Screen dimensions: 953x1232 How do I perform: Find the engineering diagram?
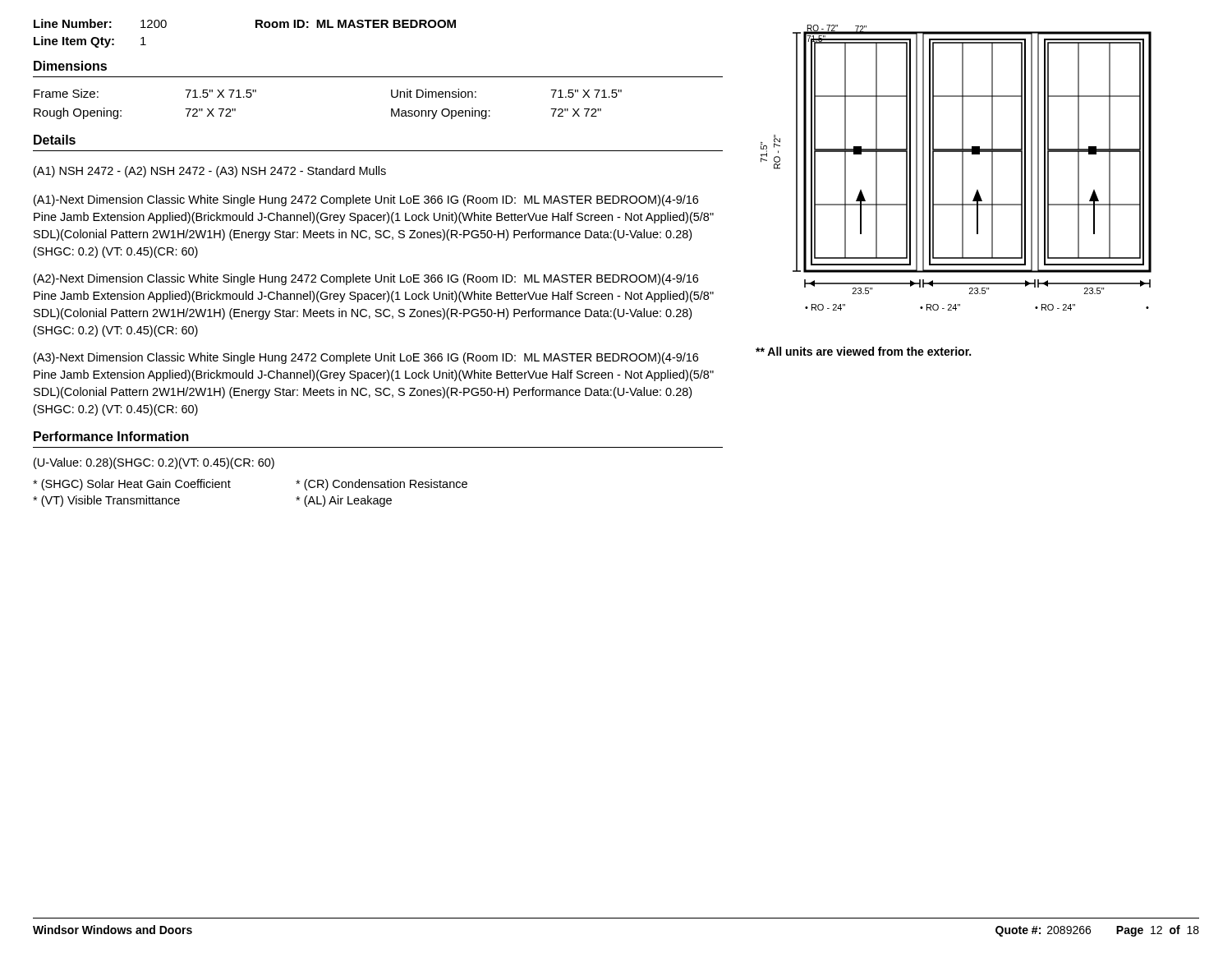pos(977,181)
